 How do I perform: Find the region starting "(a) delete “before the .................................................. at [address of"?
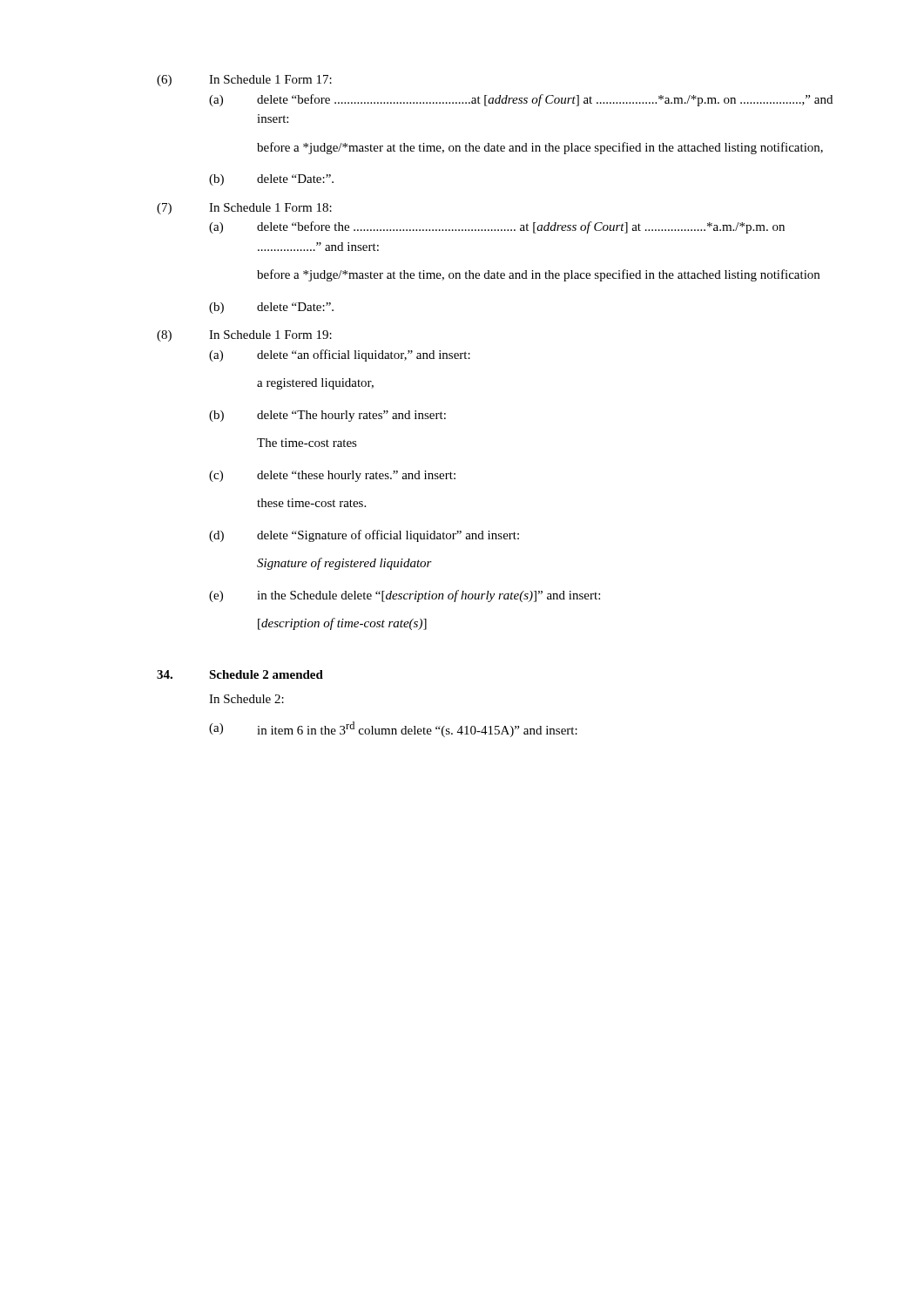(x=523, y=237)
